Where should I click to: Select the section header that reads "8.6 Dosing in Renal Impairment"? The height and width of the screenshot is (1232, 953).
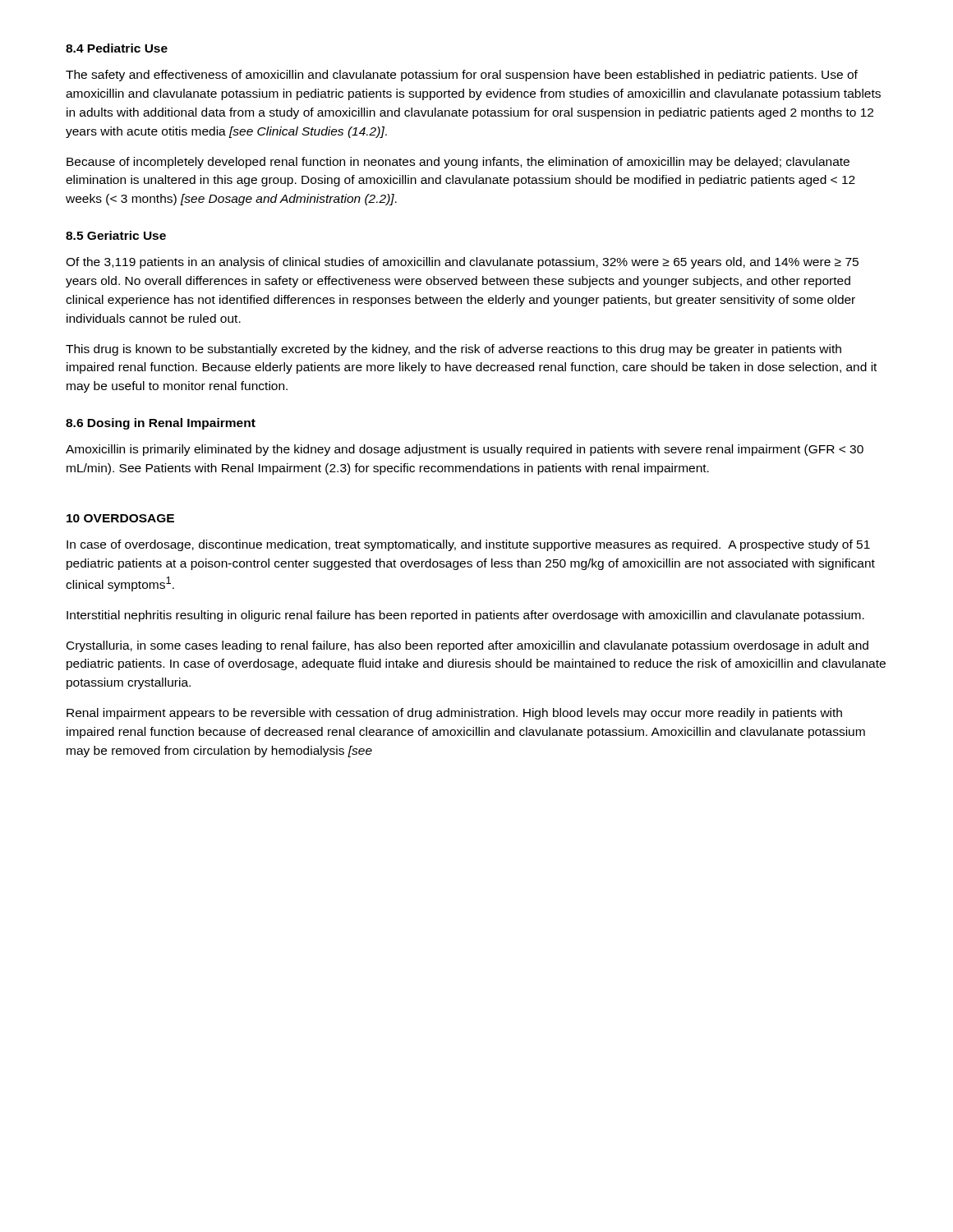[161, 422]
